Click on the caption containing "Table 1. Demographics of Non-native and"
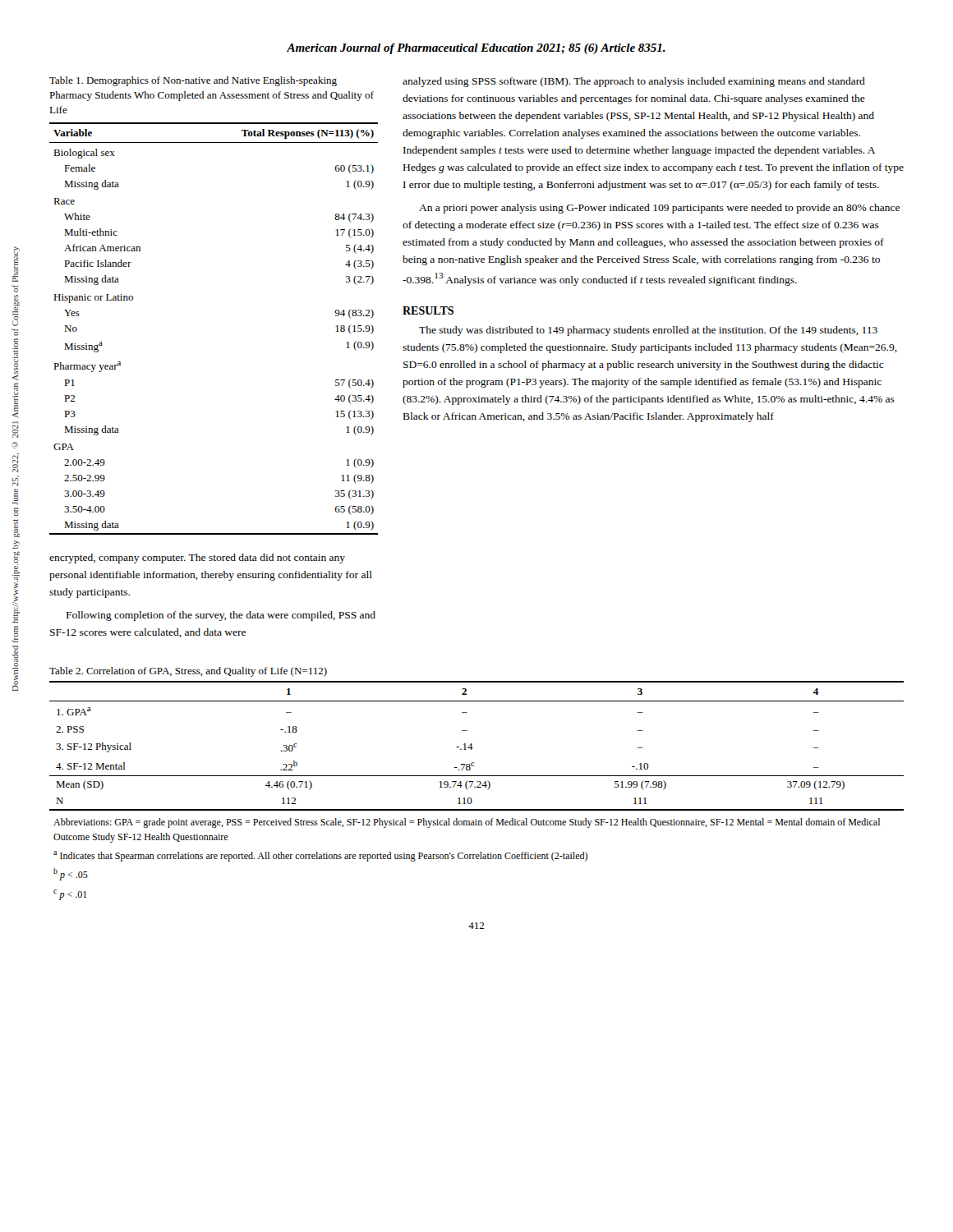 tap(211, 95)
